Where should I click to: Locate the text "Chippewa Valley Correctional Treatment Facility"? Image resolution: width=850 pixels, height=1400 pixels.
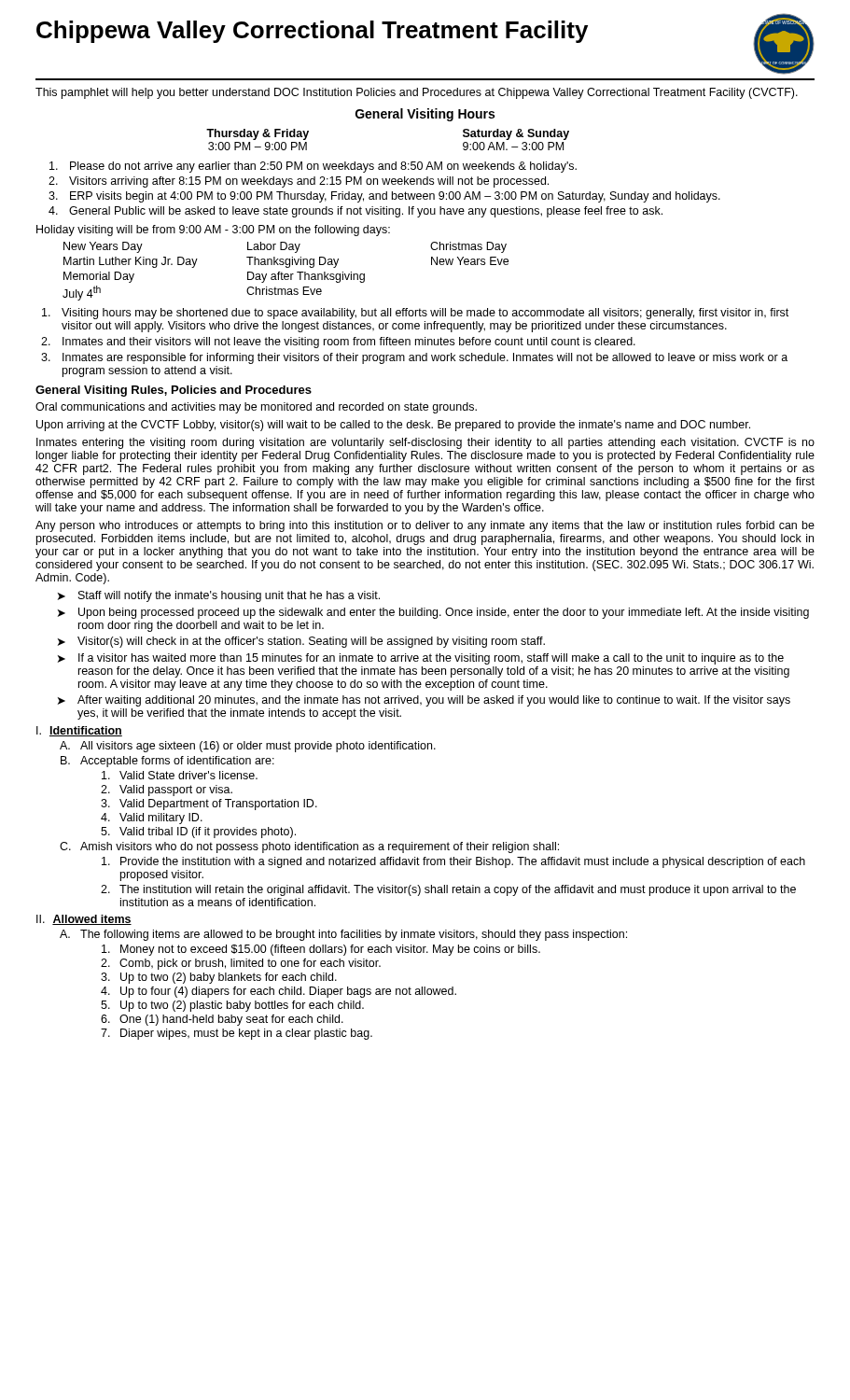tap(312, 30)
